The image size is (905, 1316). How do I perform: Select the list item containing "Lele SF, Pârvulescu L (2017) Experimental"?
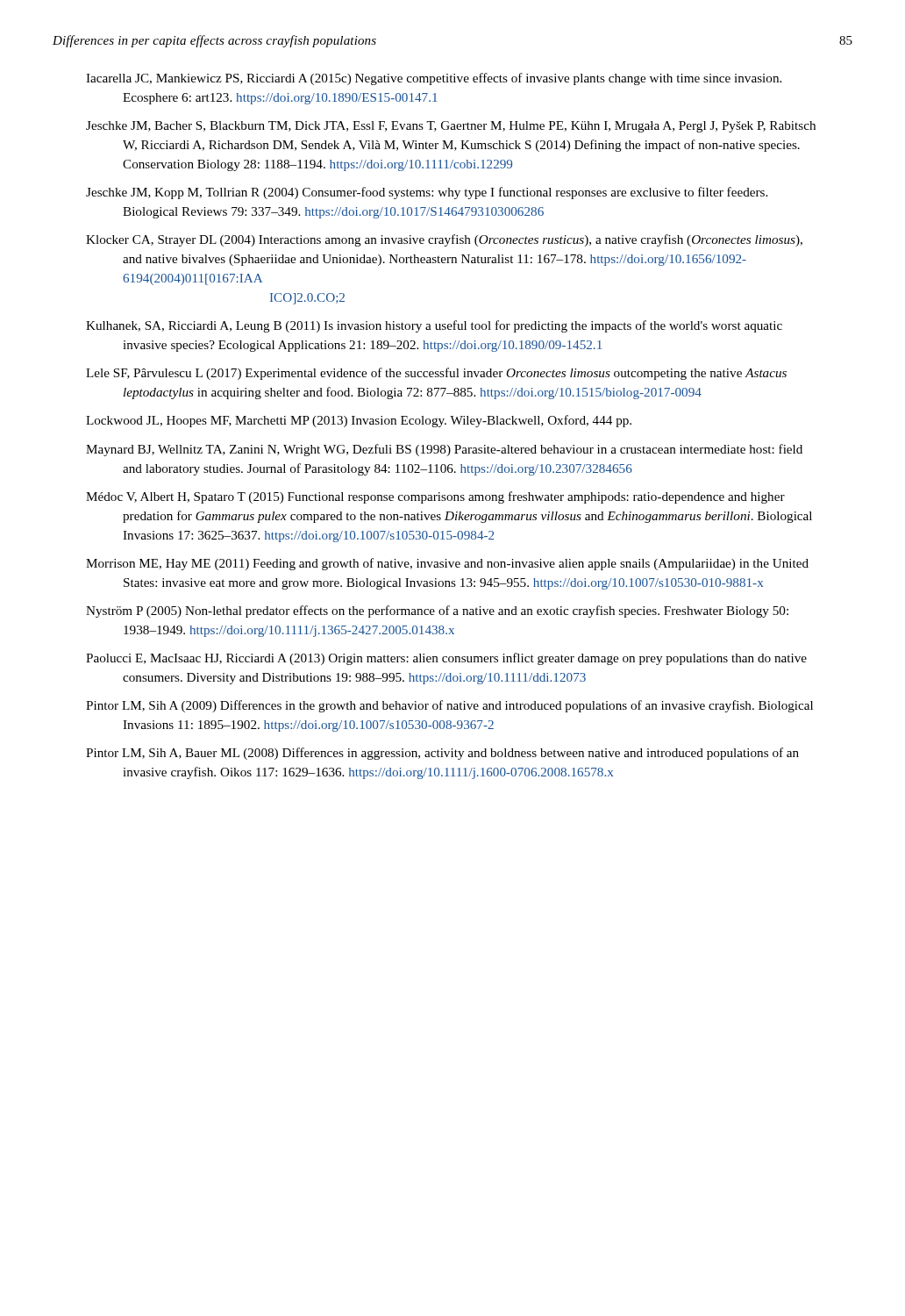tap(436, 382)
